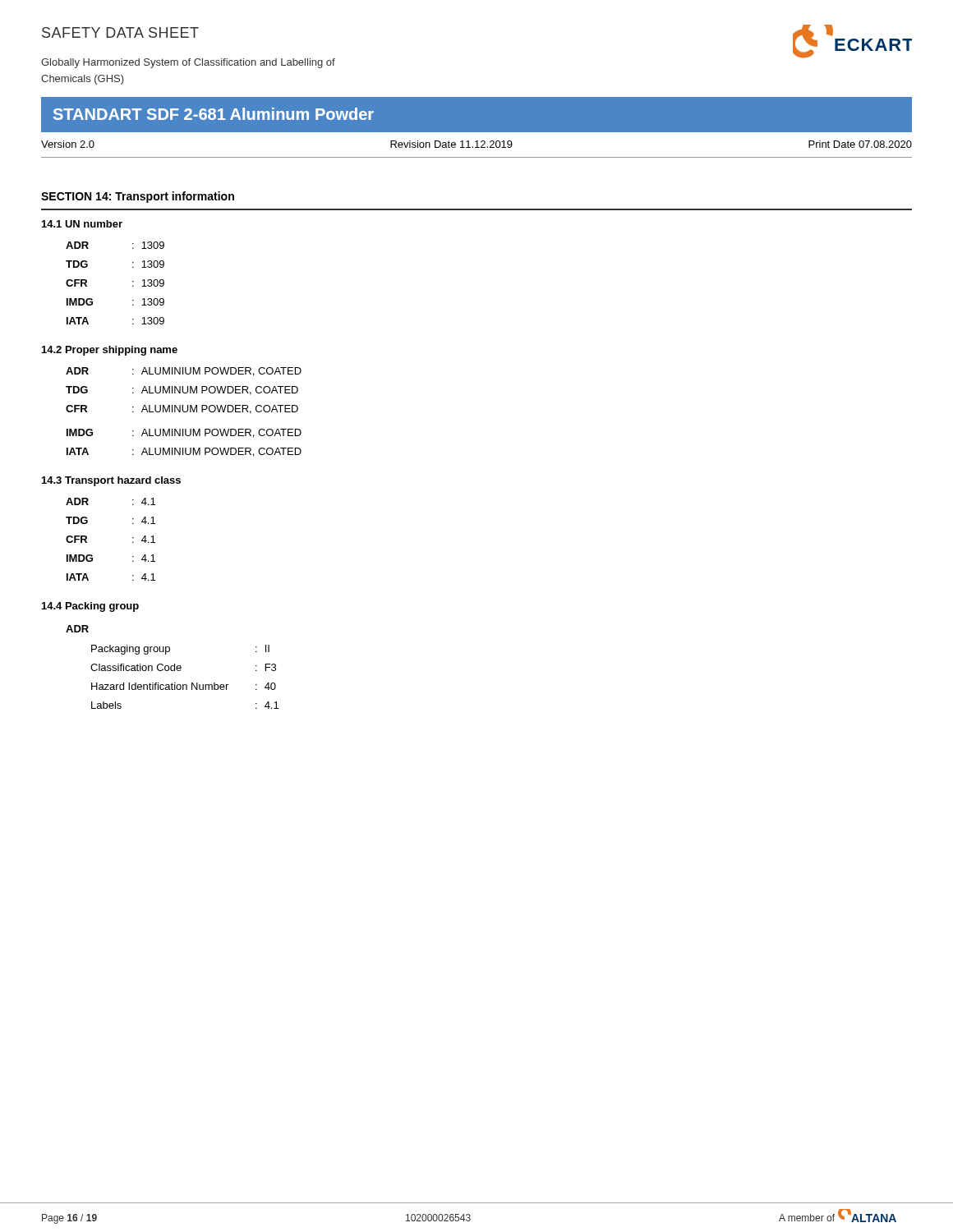Find "ADR : ALUMINIUM POWDER, COATED" on this page
The height and width of the screenshot is (1232, 953).
click(184, 371)
